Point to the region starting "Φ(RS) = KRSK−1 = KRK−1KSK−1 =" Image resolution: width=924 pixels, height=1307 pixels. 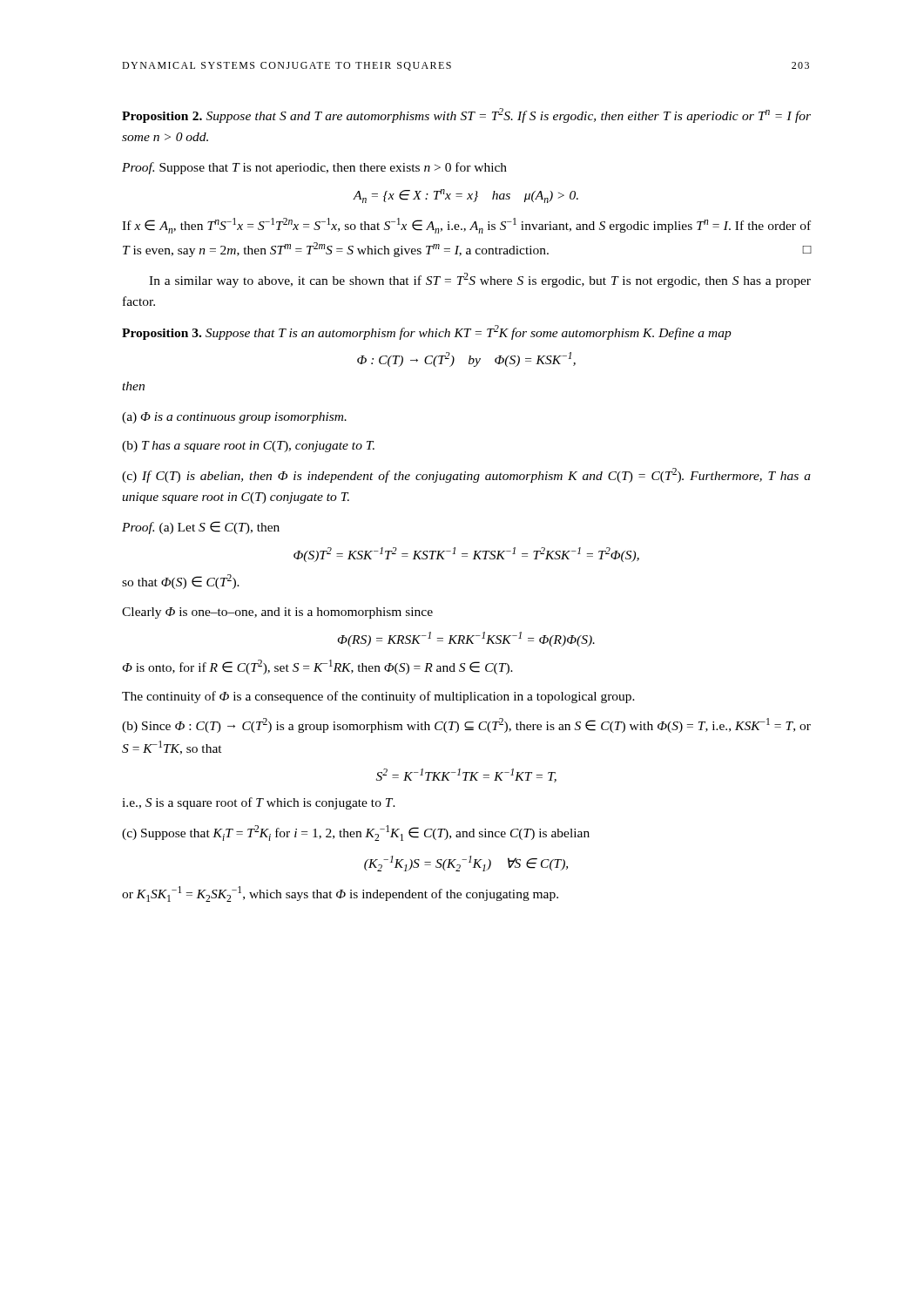pyautogui.click(x=466, y=638)
